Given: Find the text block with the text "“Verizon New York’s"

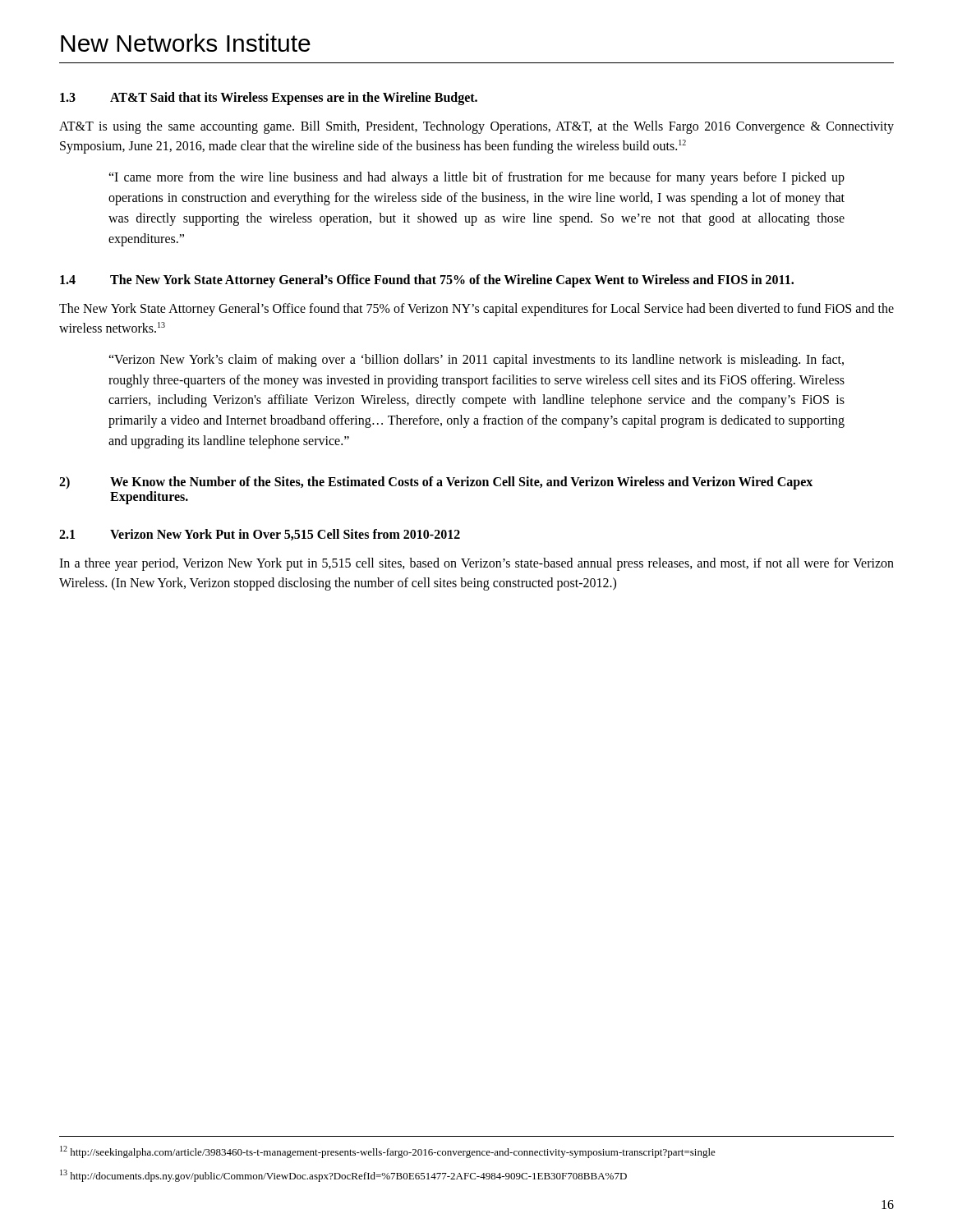Looking at the screenshot, I should 476,400.
